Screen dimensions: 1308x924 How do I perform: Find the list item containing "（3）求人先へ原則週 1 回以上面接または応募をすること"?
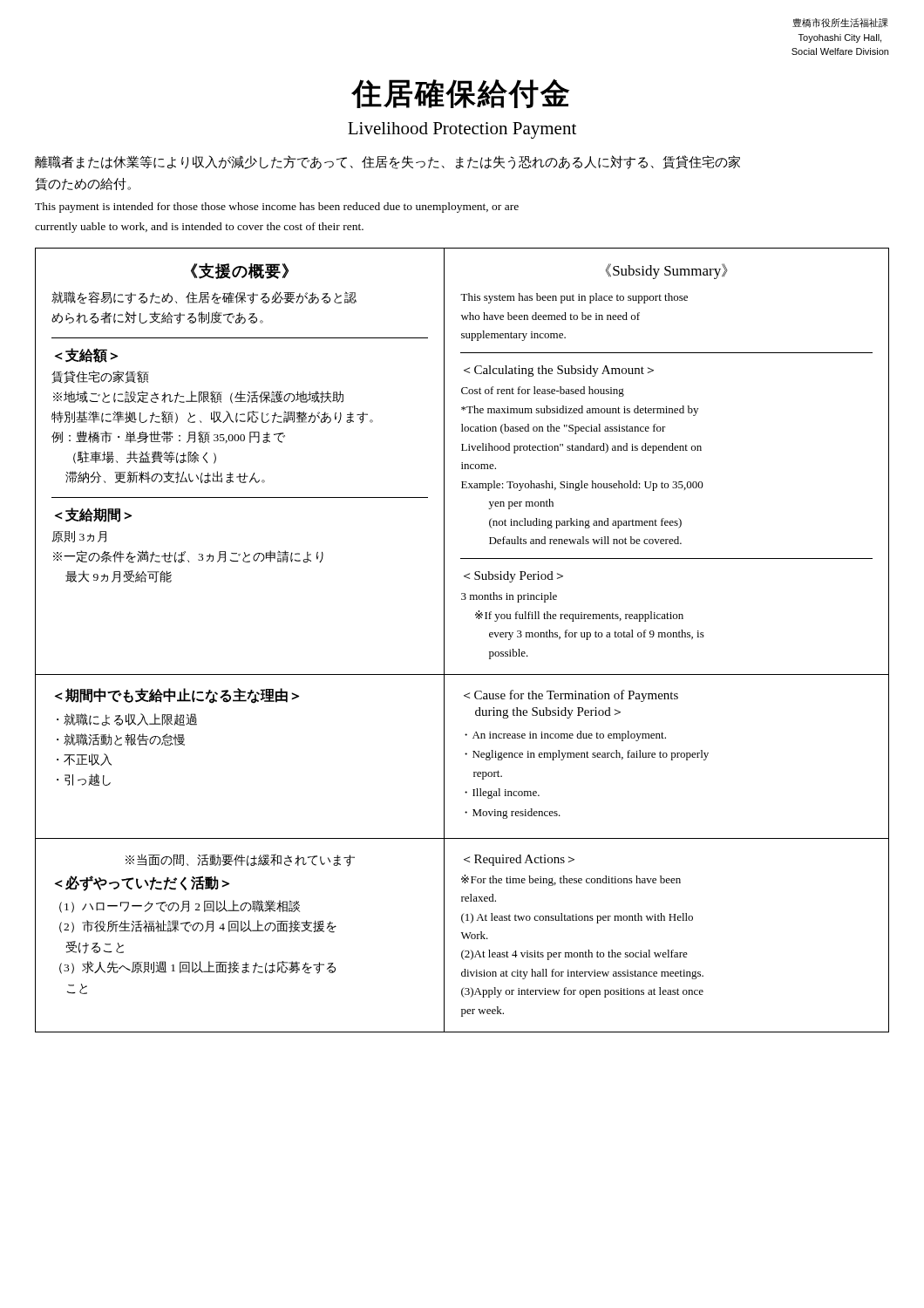click(x=195, y=978)
